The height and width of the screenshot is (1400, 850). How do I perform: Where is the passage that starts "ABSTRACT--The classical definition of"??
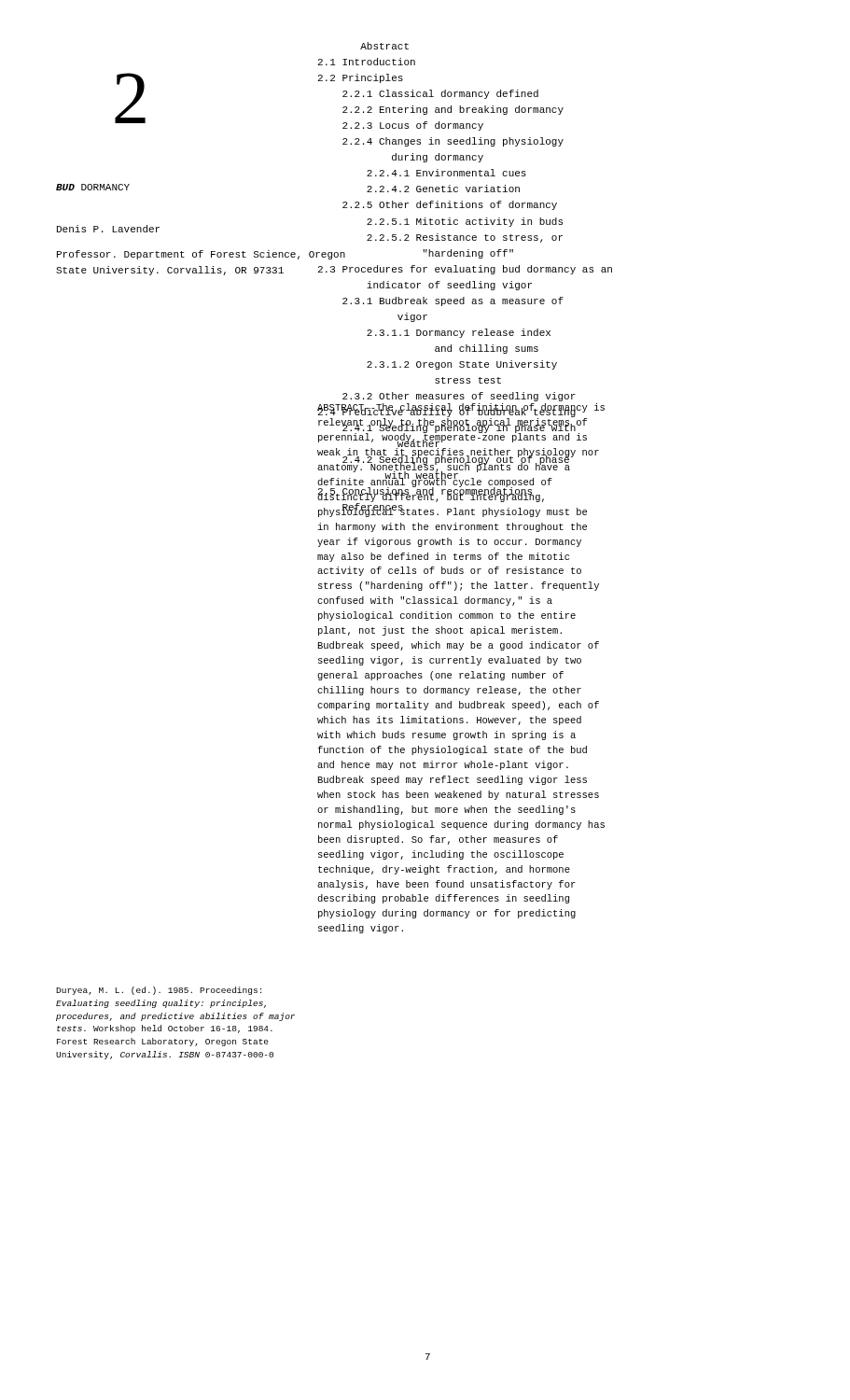click(x=461, y=668)
